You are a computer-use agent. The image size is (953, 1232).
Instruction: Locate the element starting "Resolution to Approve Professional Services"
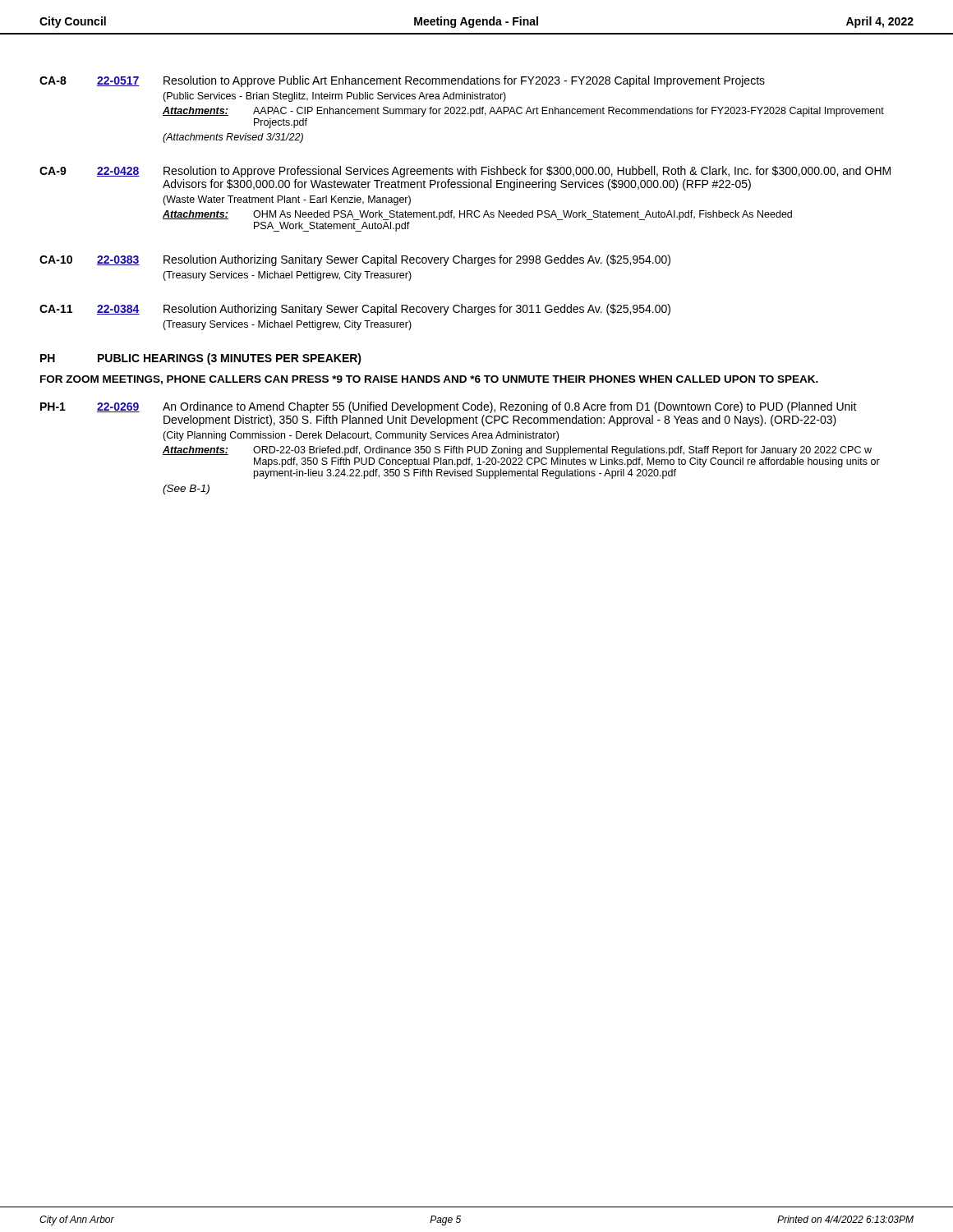(x=538, y=198)
